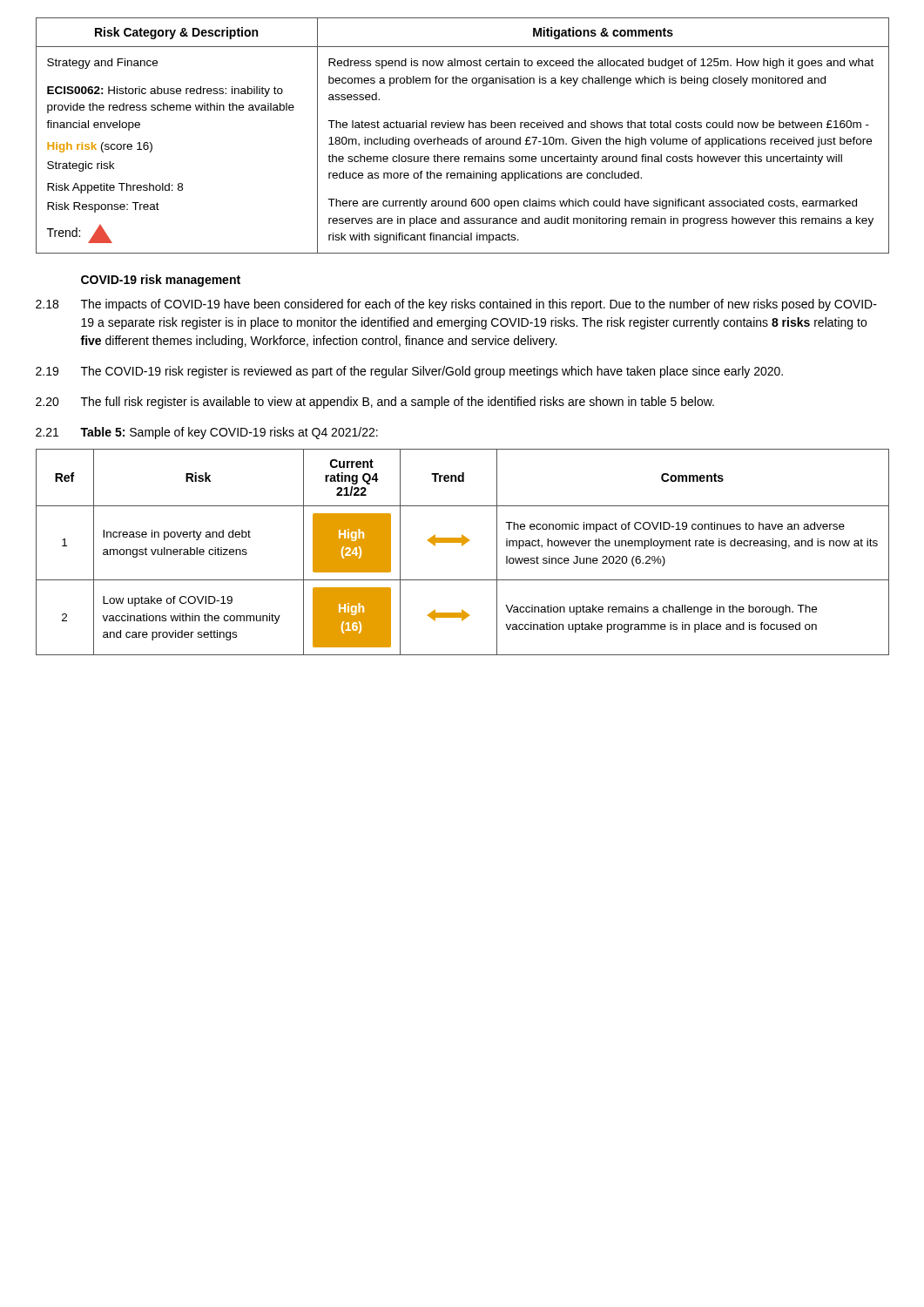Locate the text starting "2.18 The impacts of COVID-19 have"

pos(462,323)
